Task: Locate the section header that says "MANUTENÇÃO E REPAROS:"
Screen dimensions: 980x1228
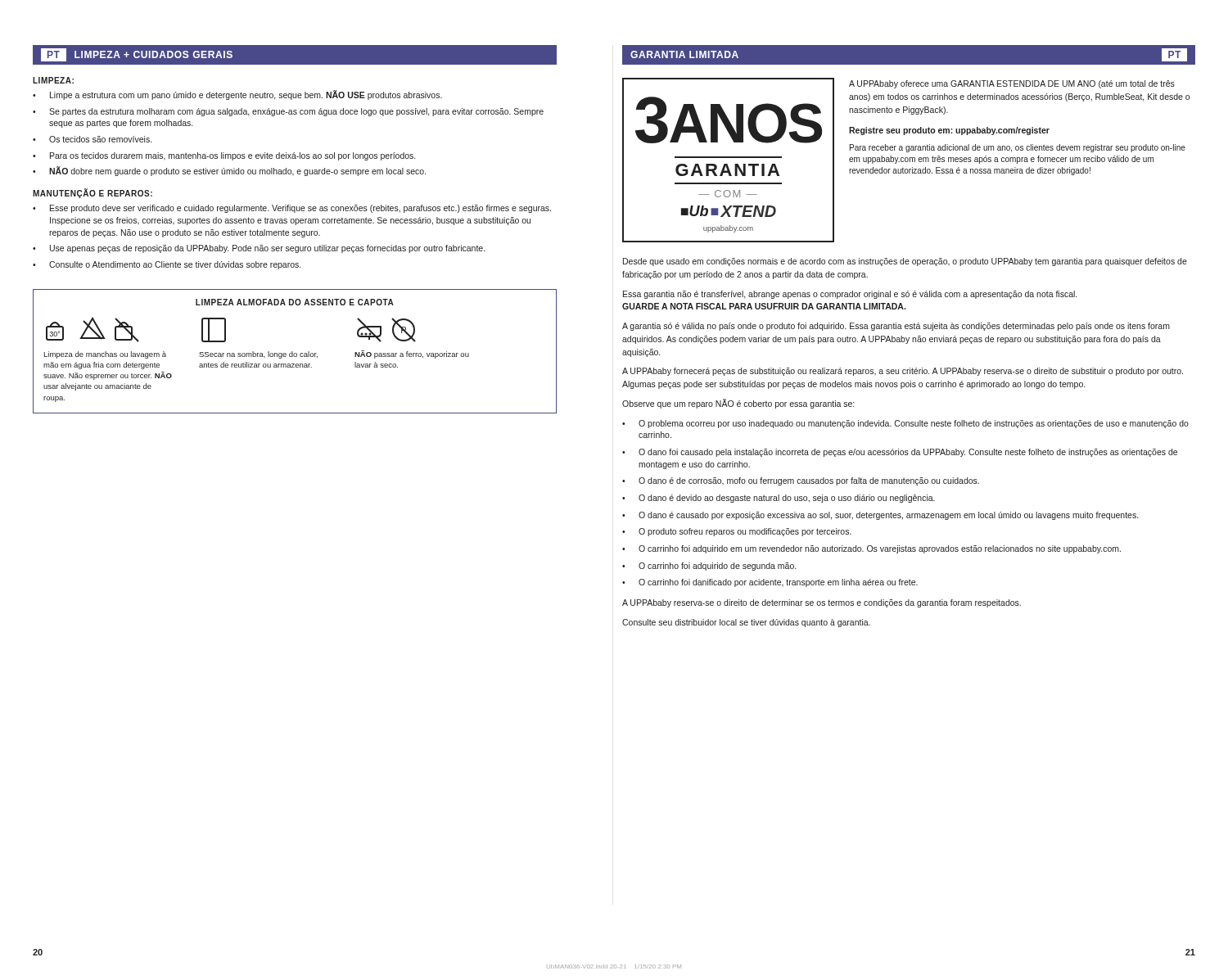Action: click(x=93, y=194)
